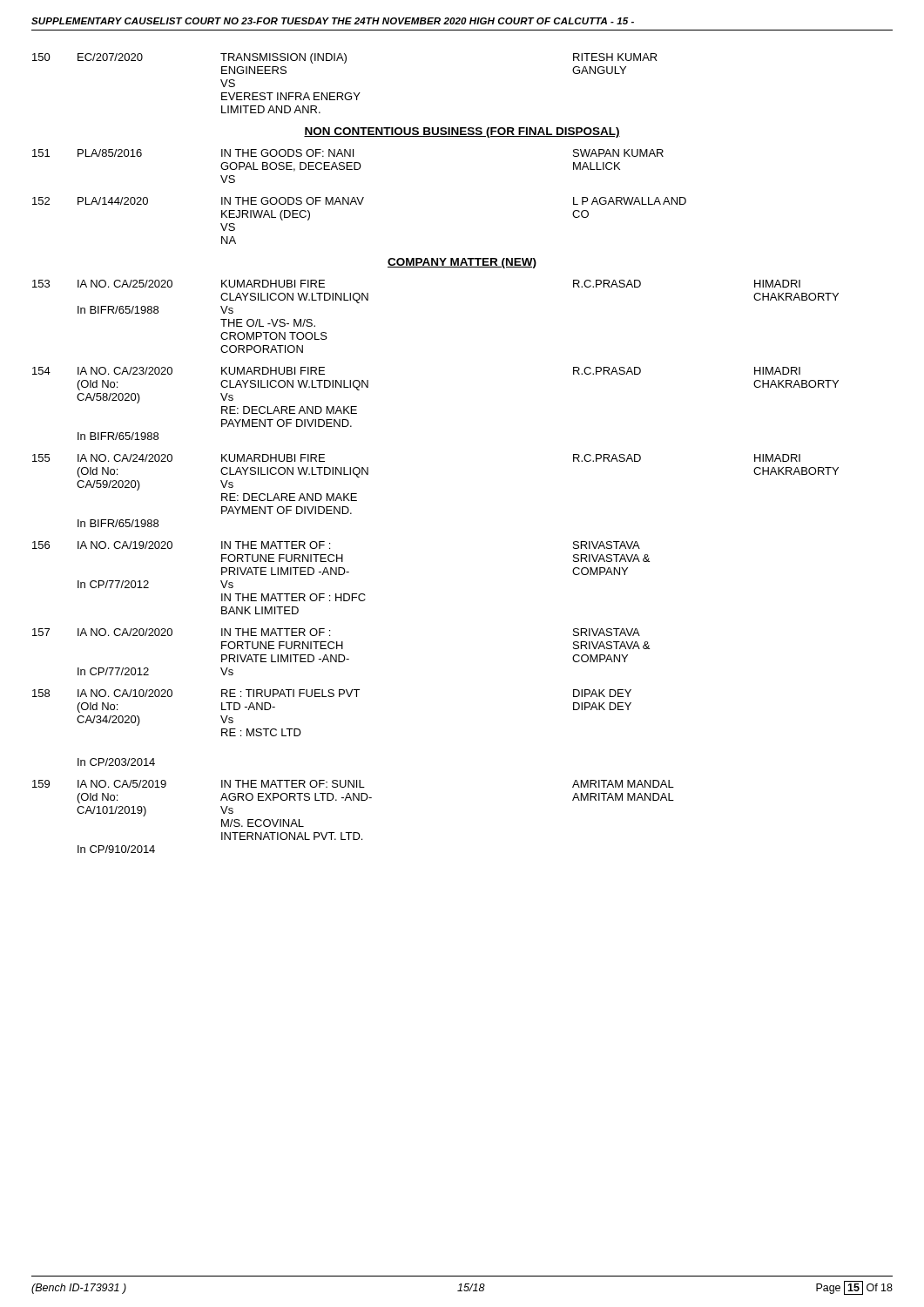Navigate to the element starting "157 IA NO. CA/20/2020 IN THE"
The width and height of the screenshot is (924, 1307).
point(341,652)
